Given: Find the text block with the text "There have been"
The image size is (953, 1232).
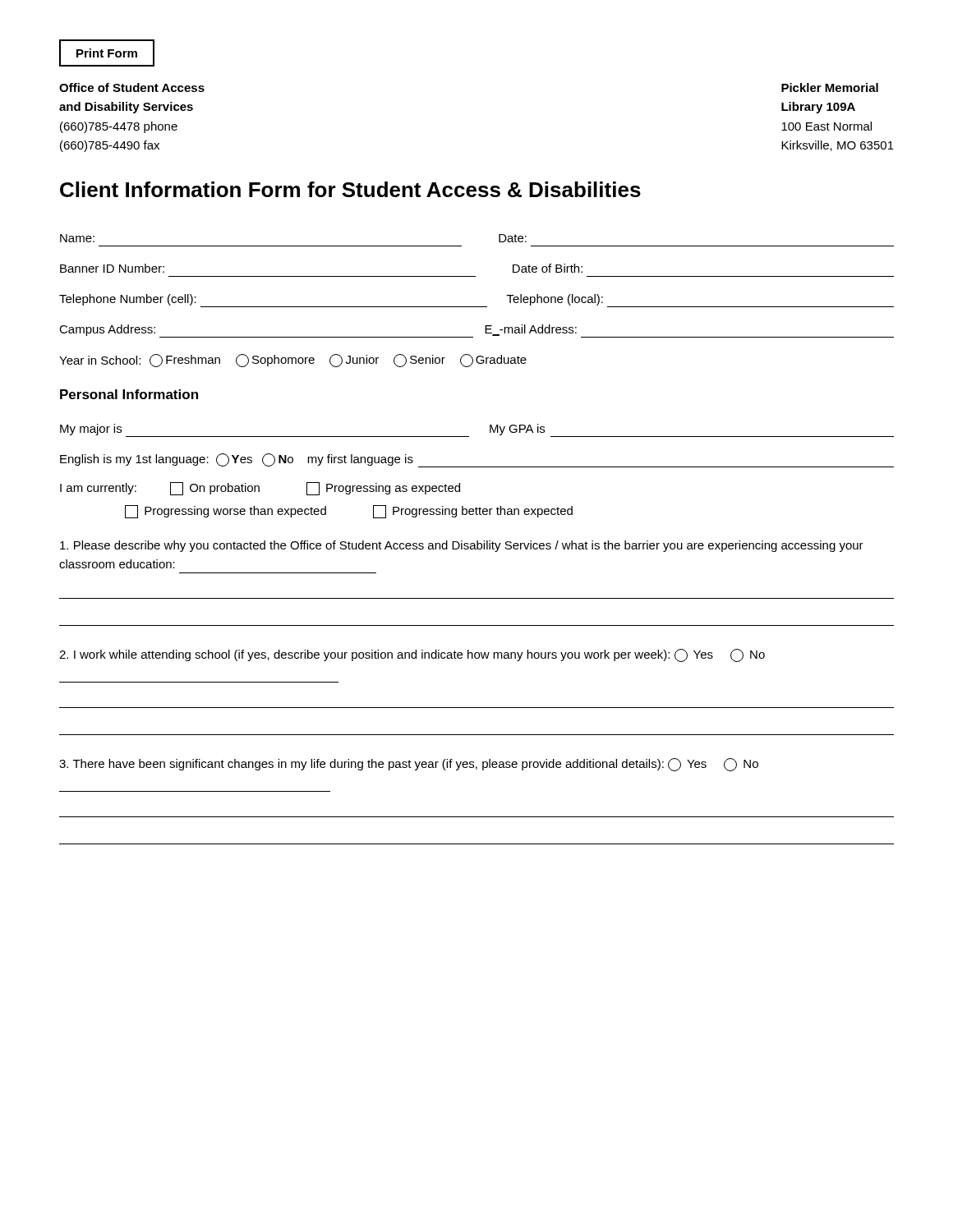Looking at the screenshot, I should click(x=409, y=765).
